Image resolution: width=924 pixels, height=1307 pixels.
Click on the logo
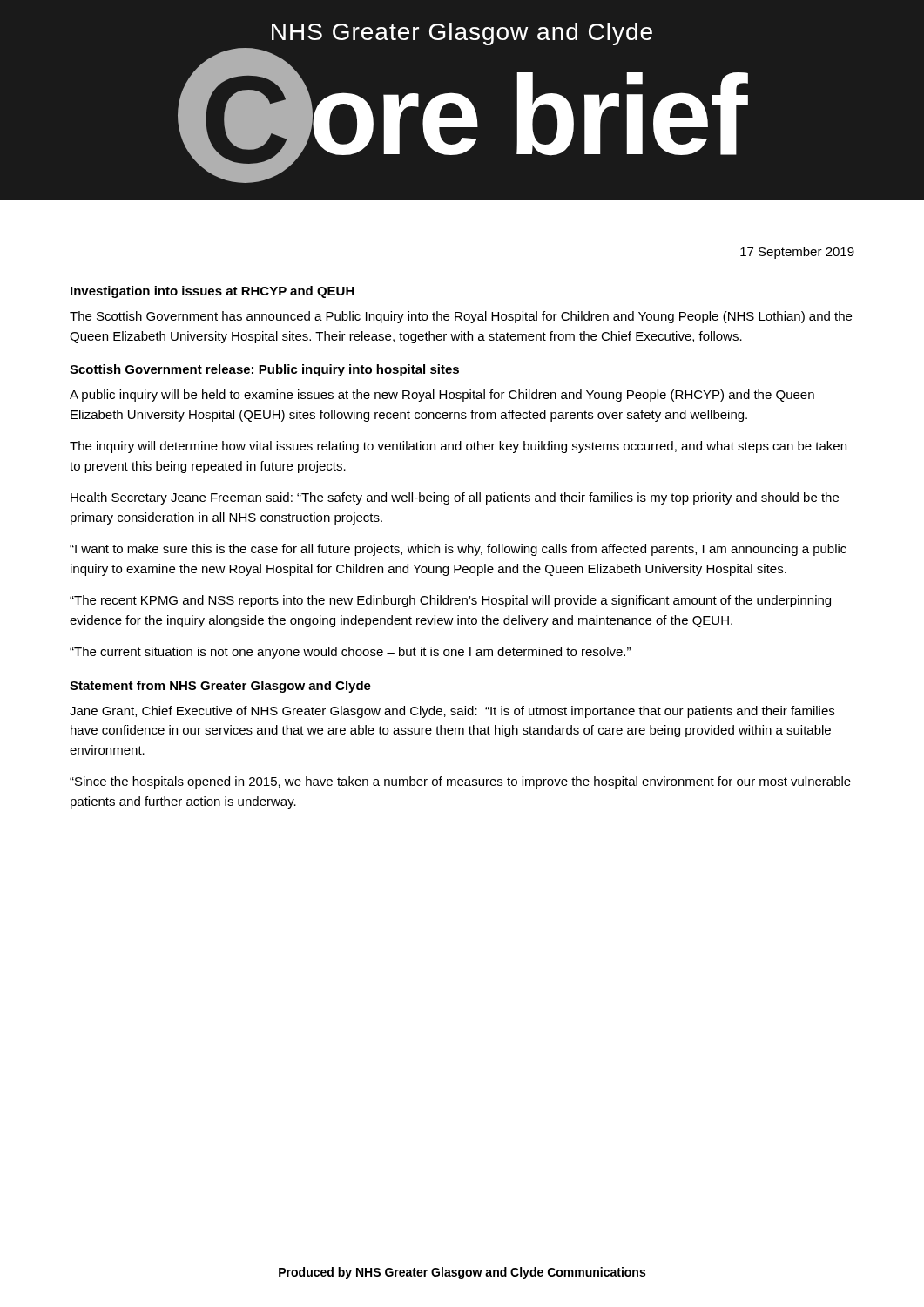point(462,100)
